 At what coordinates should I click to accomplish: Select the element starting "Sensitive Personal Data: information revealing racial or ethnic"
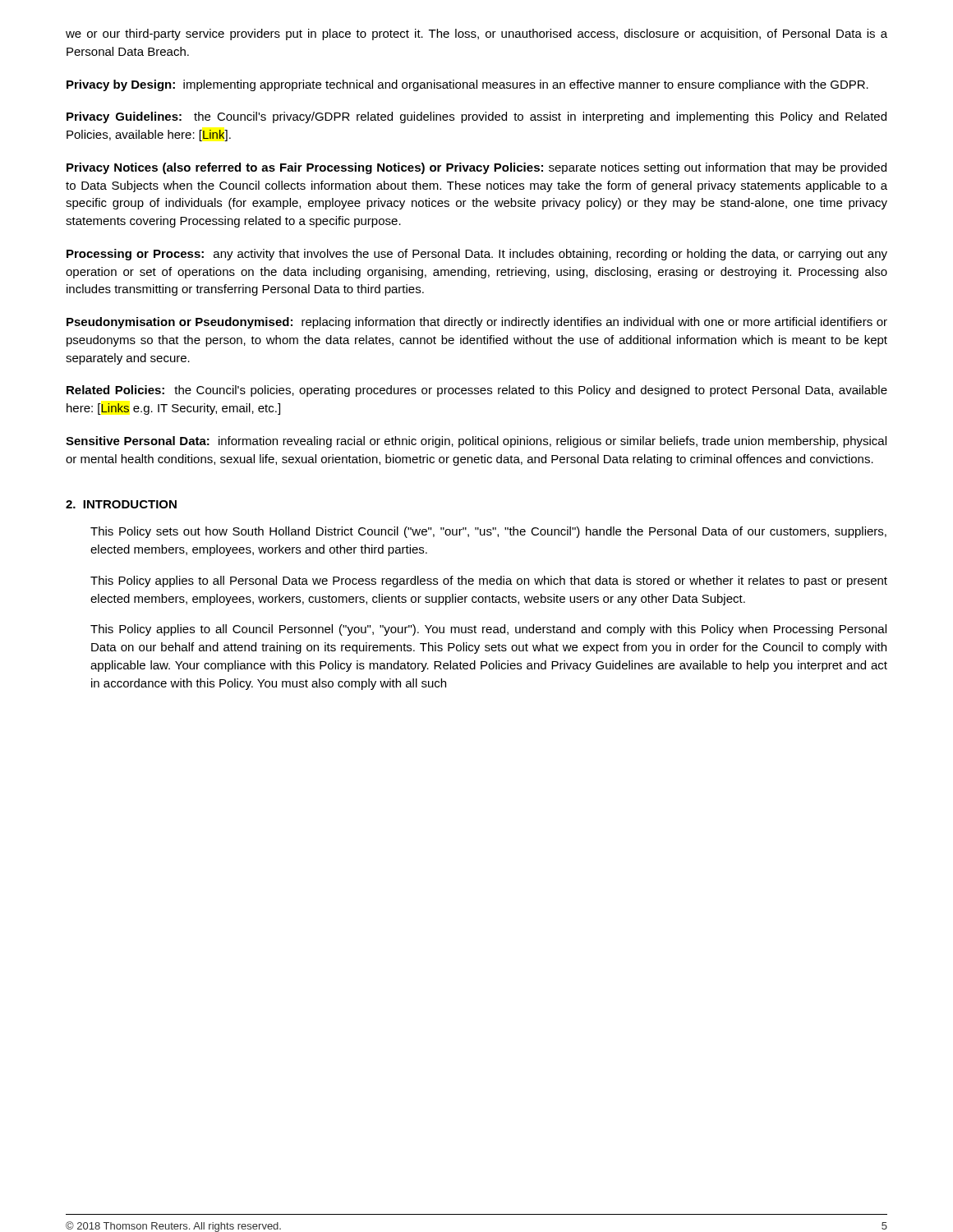(476, 449)
